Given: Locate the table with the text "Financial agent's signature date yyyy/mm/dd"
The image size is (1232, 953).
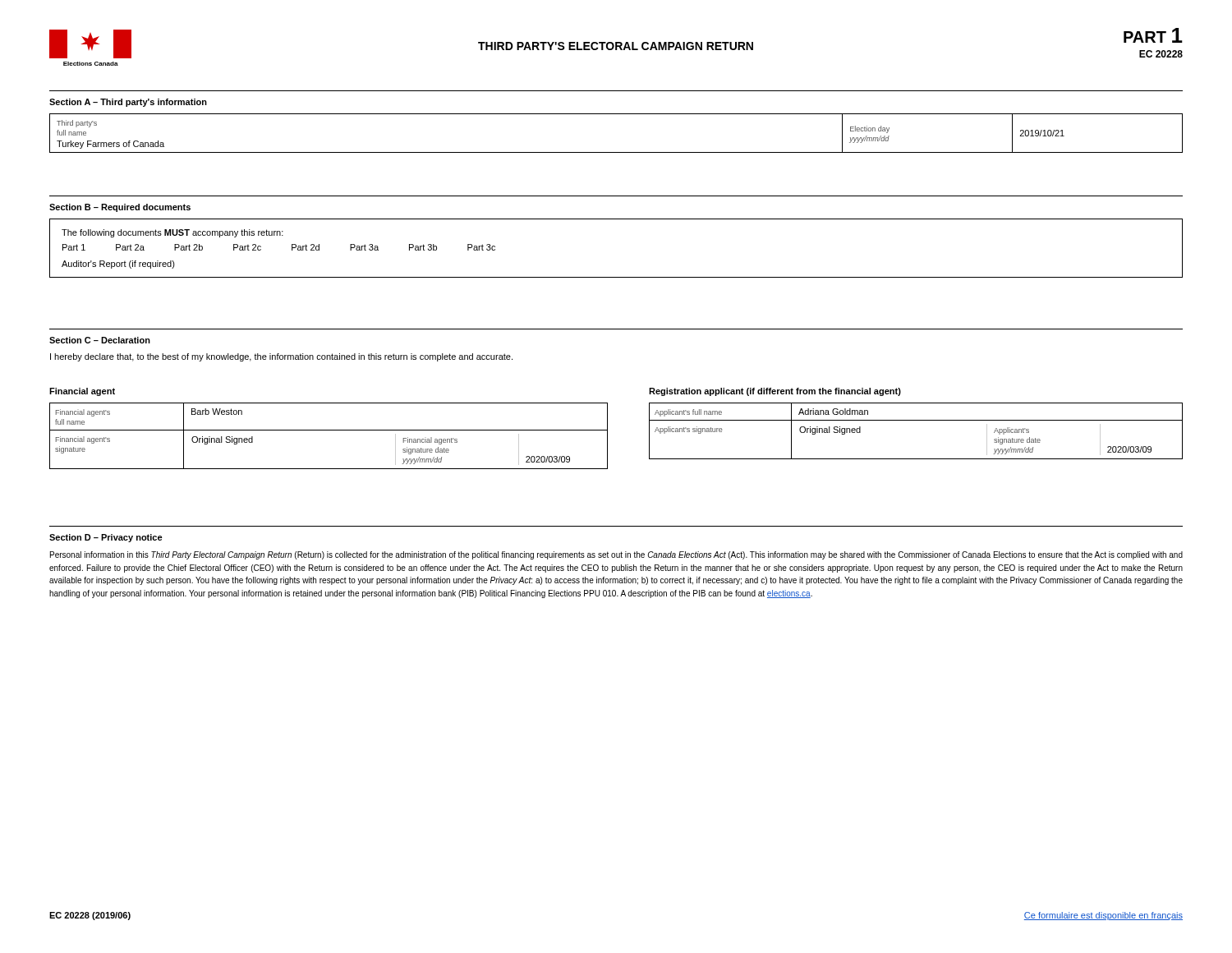Looking at the screenshot, I should tap(329, 436).
